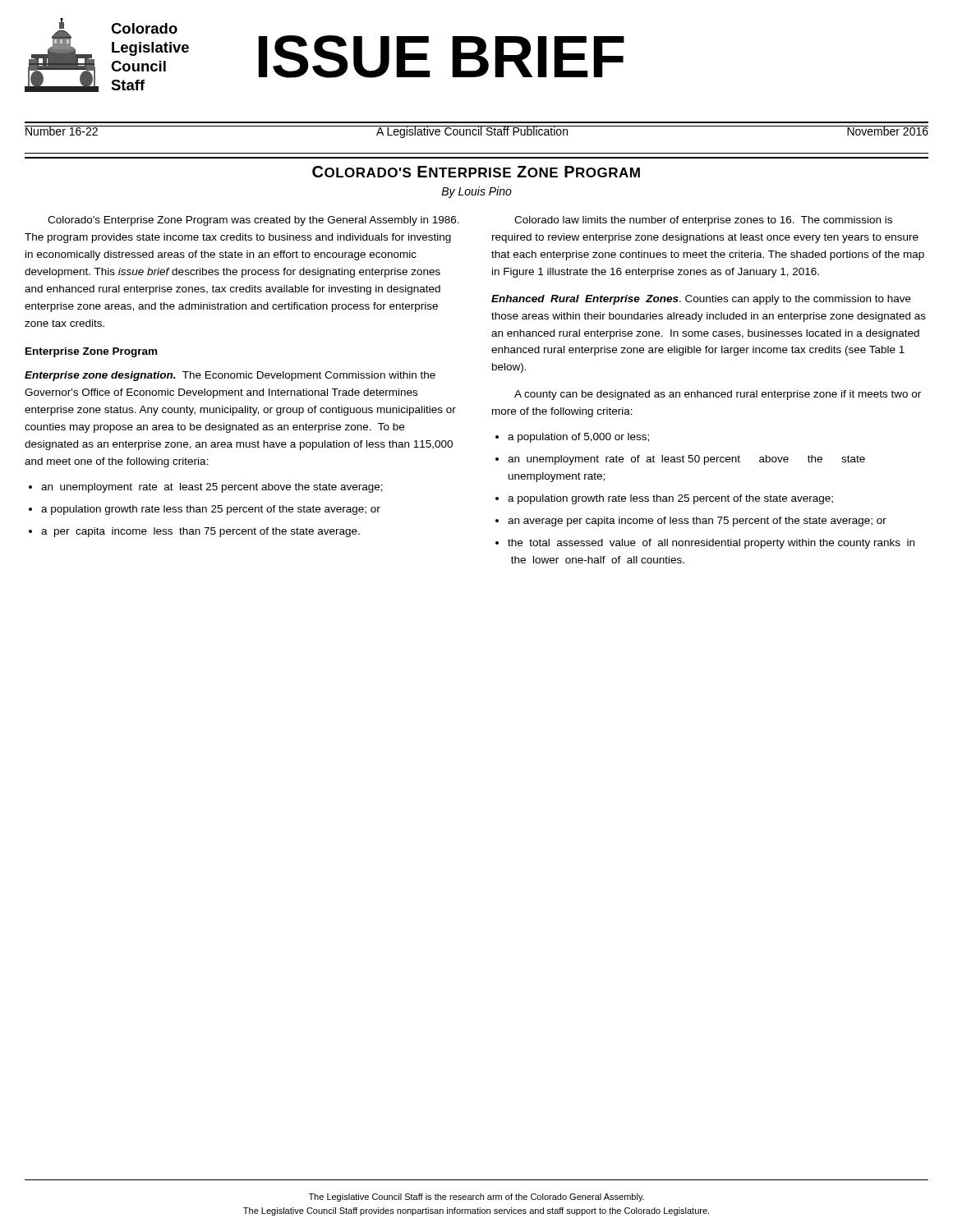Navigate to the text block starting "an unemployment rate at least 25"
This screenshot has height=1232, width=953.
tap(212, 487)
